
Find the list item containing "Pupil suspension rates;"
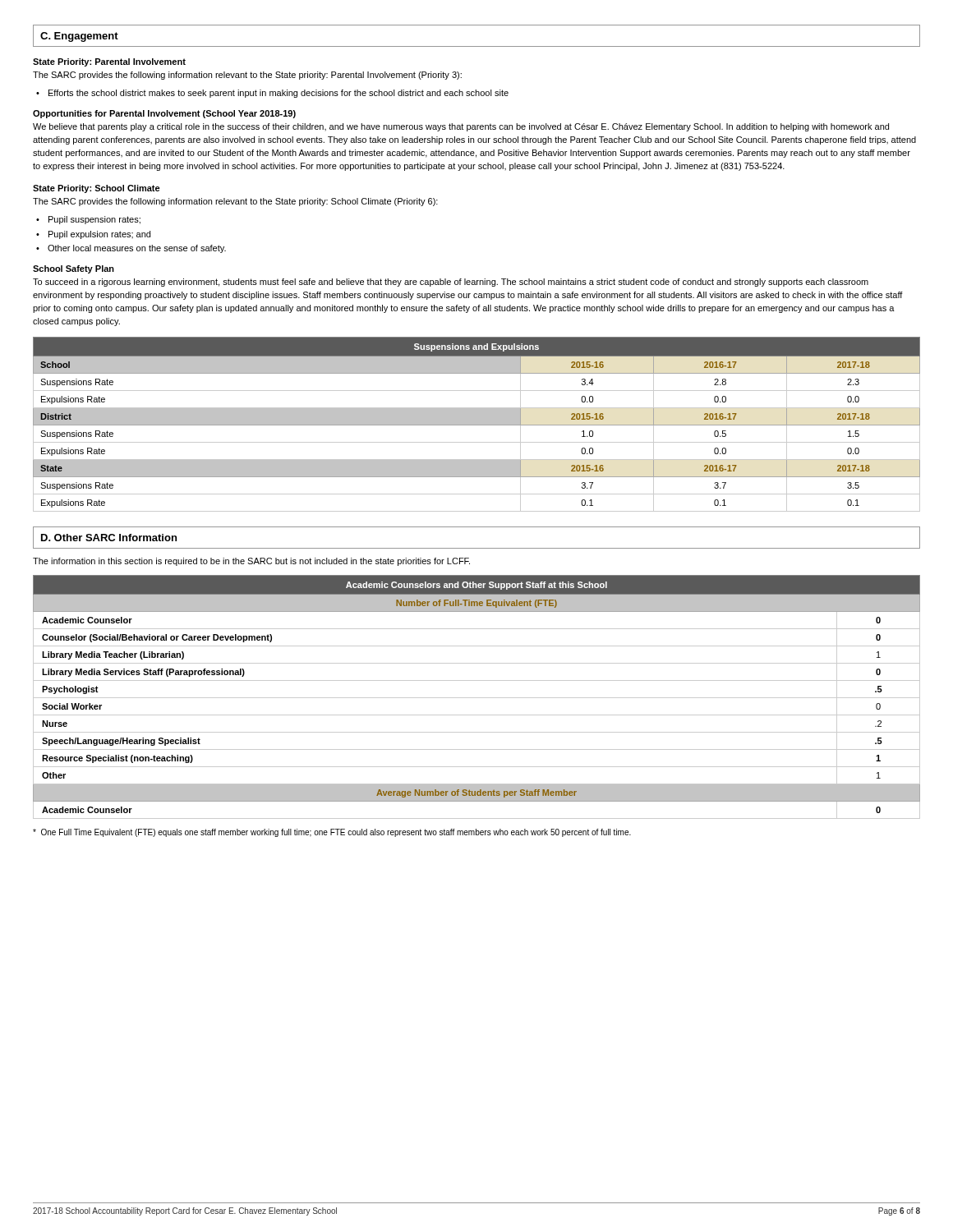94,219
